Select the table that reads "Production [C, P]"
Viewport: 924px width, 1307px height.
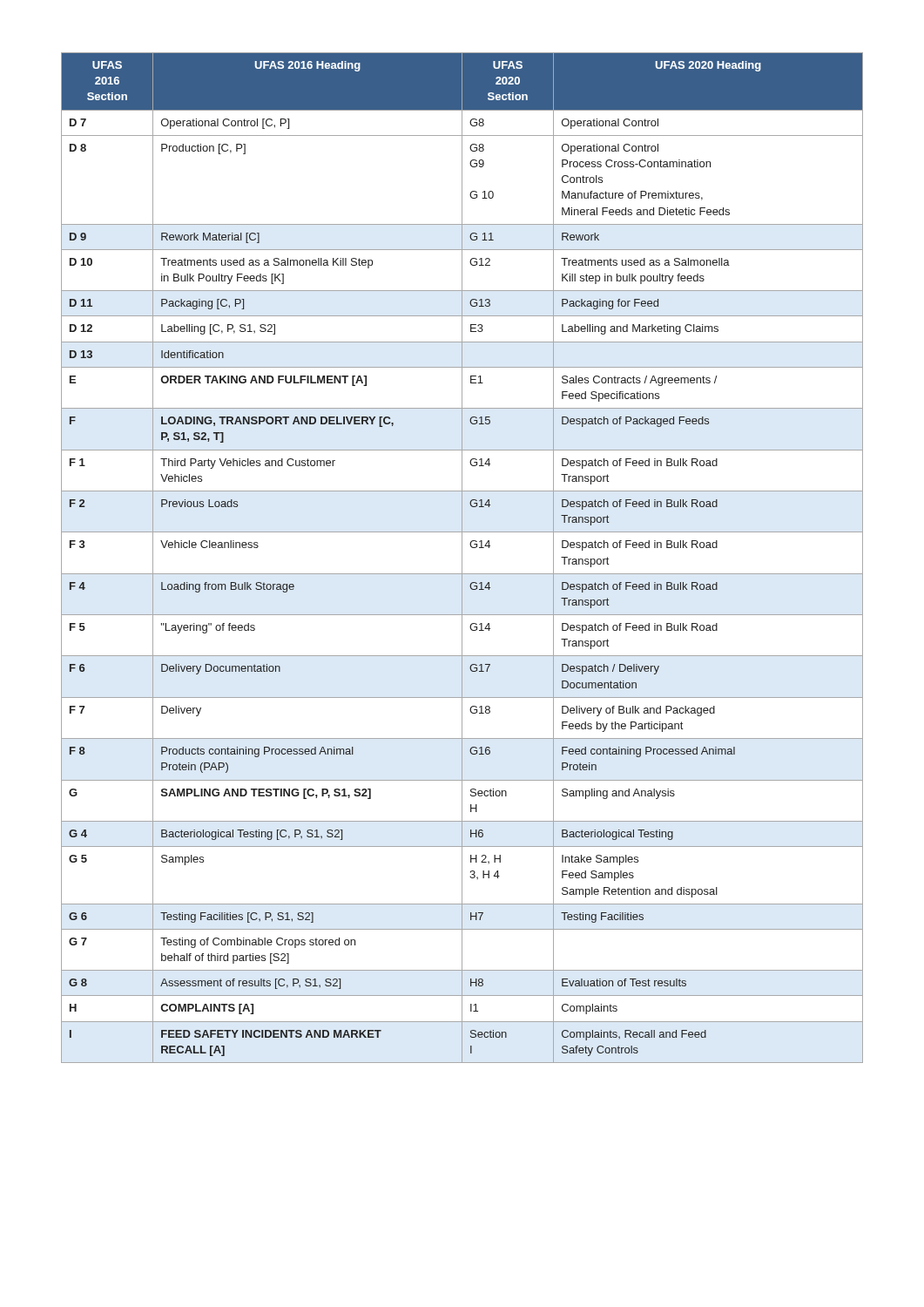pyautogui.click(x=462, y=558)
